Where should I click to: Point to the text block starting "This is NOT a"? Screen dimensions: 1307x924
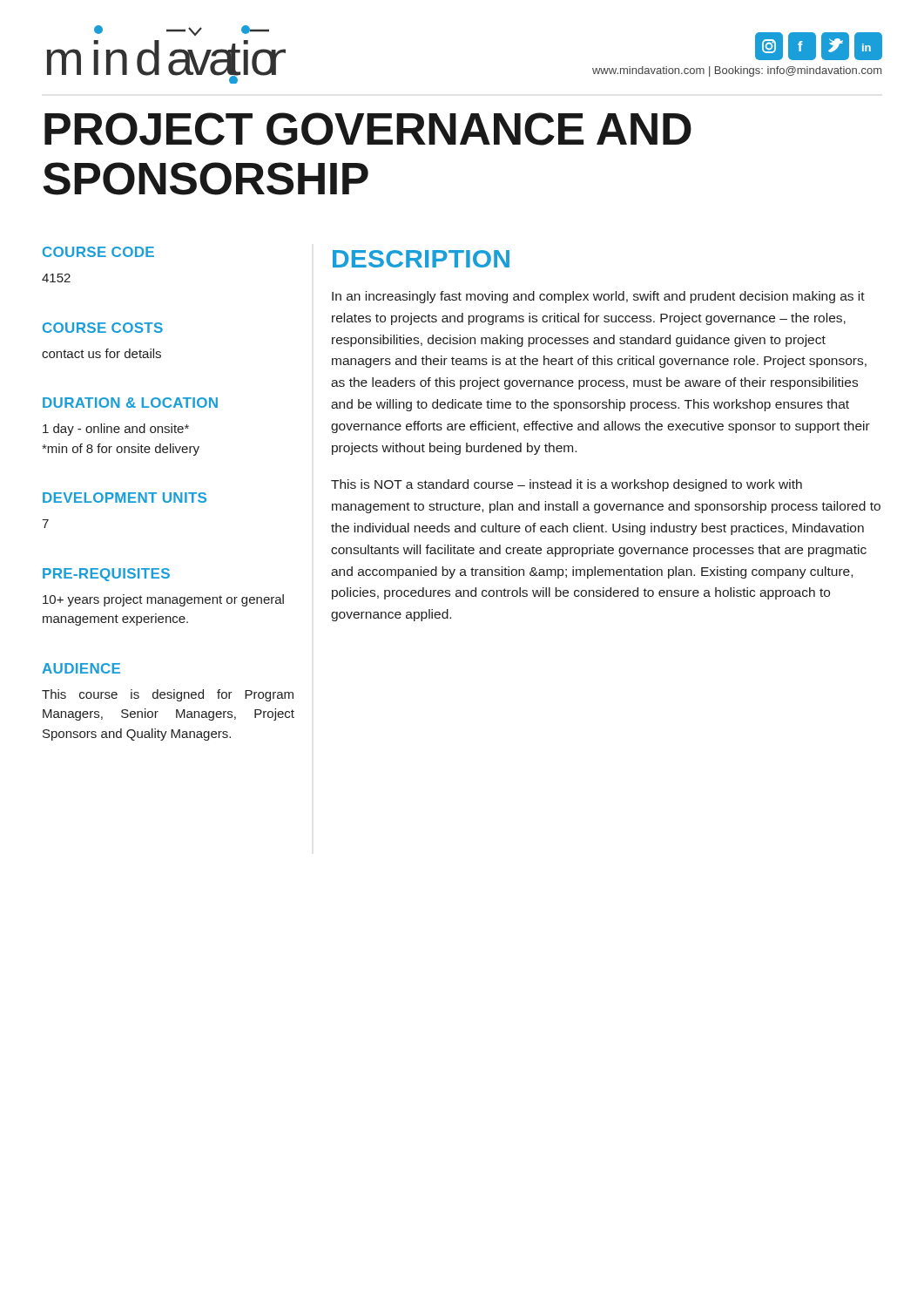tap(606, 549)
